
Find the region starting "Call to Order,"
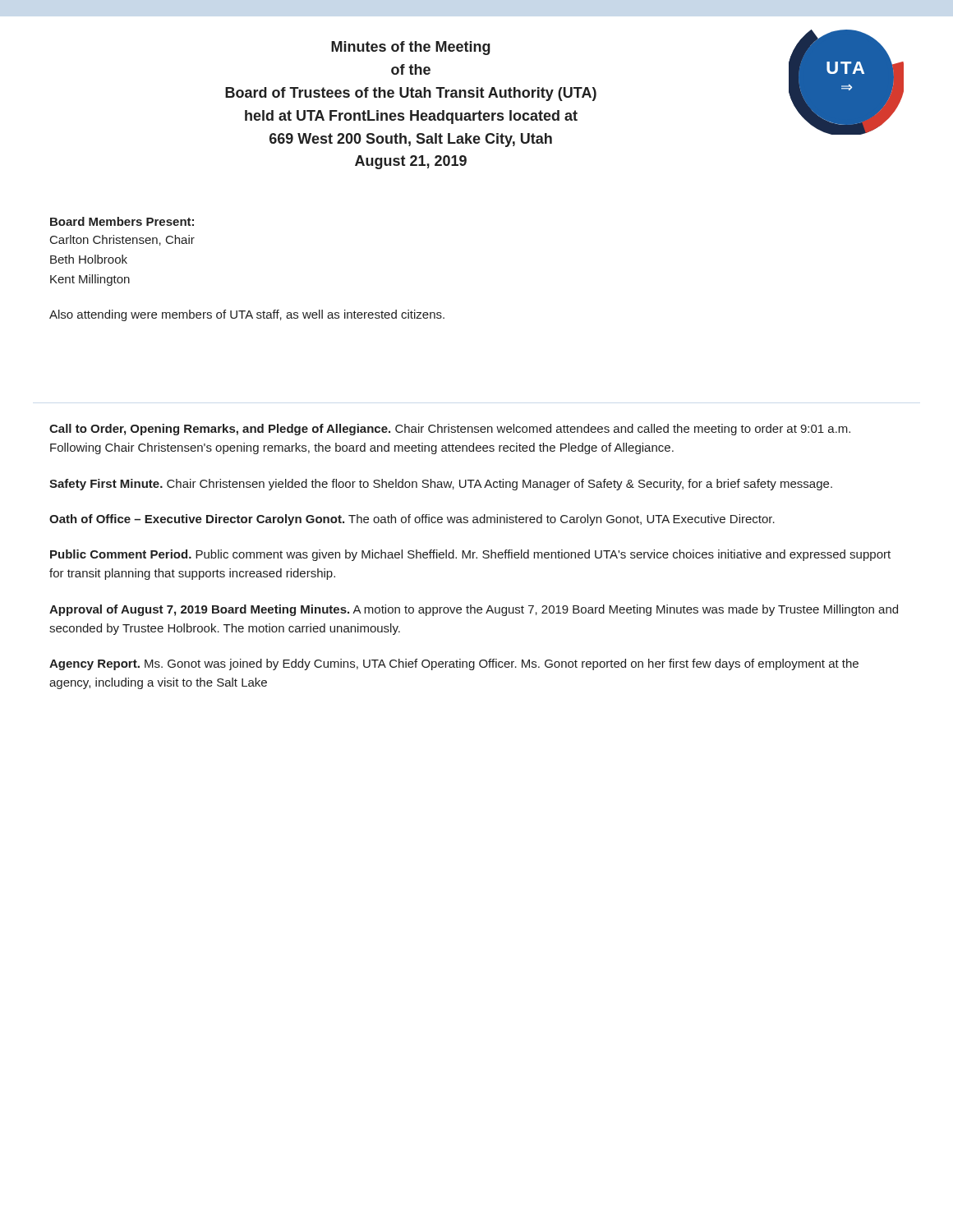tap(450, 438)
